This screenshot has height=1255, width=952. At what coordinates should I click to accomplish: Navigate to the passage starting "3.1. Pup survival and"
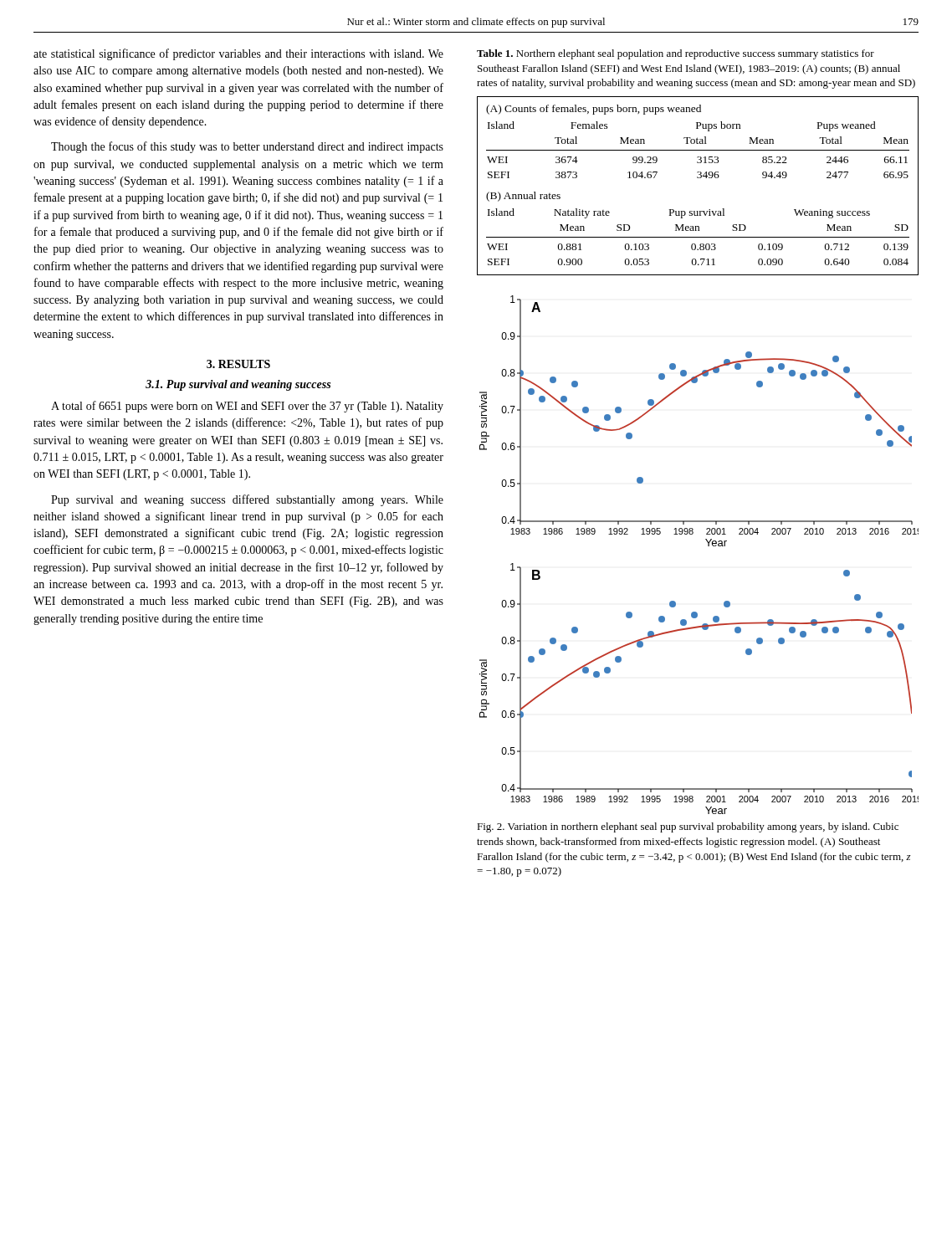pyautogui.click(x=238, y=385)
